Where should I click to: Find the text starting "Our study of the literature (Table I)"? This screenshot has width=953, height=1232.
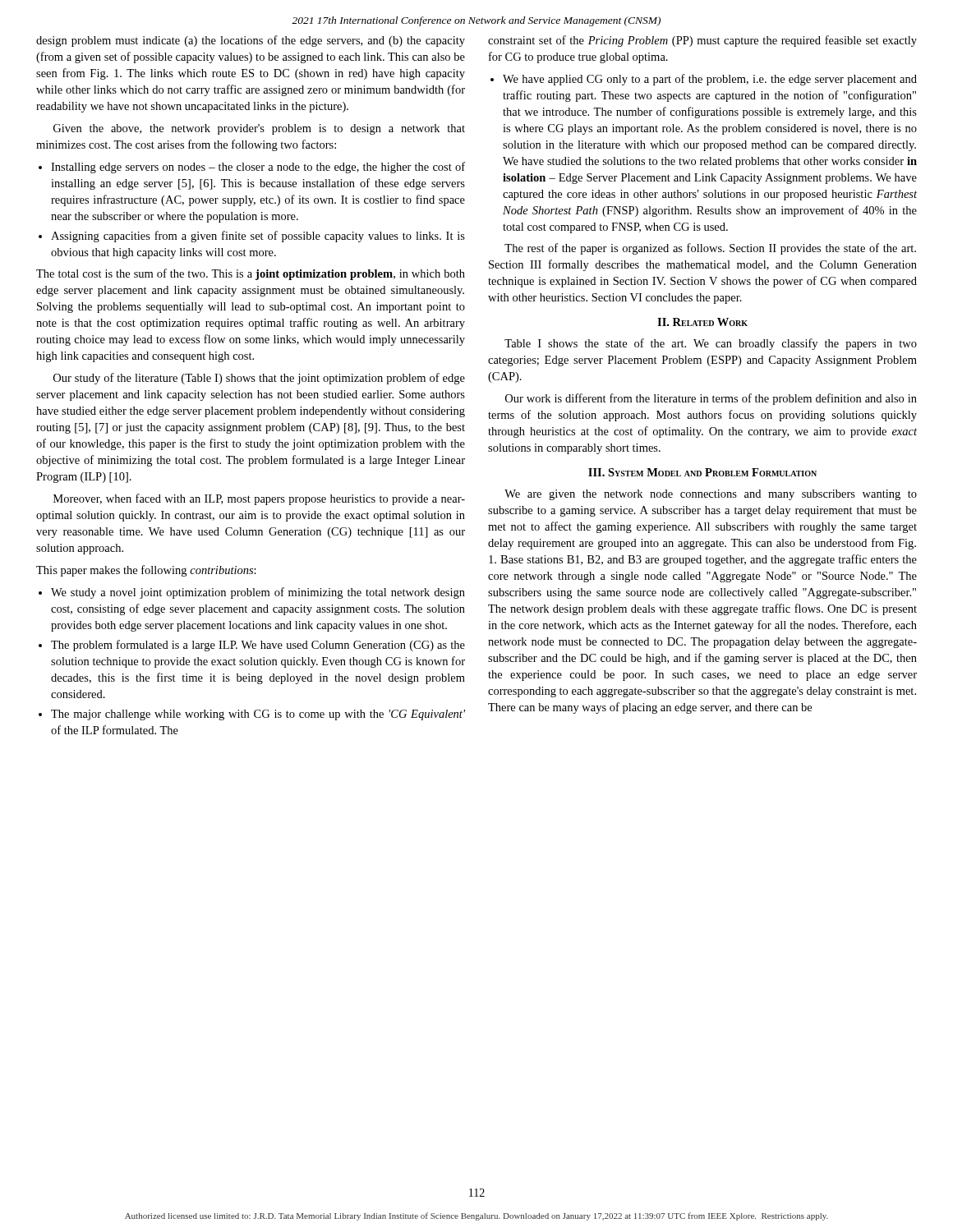[x=251, y=427]
